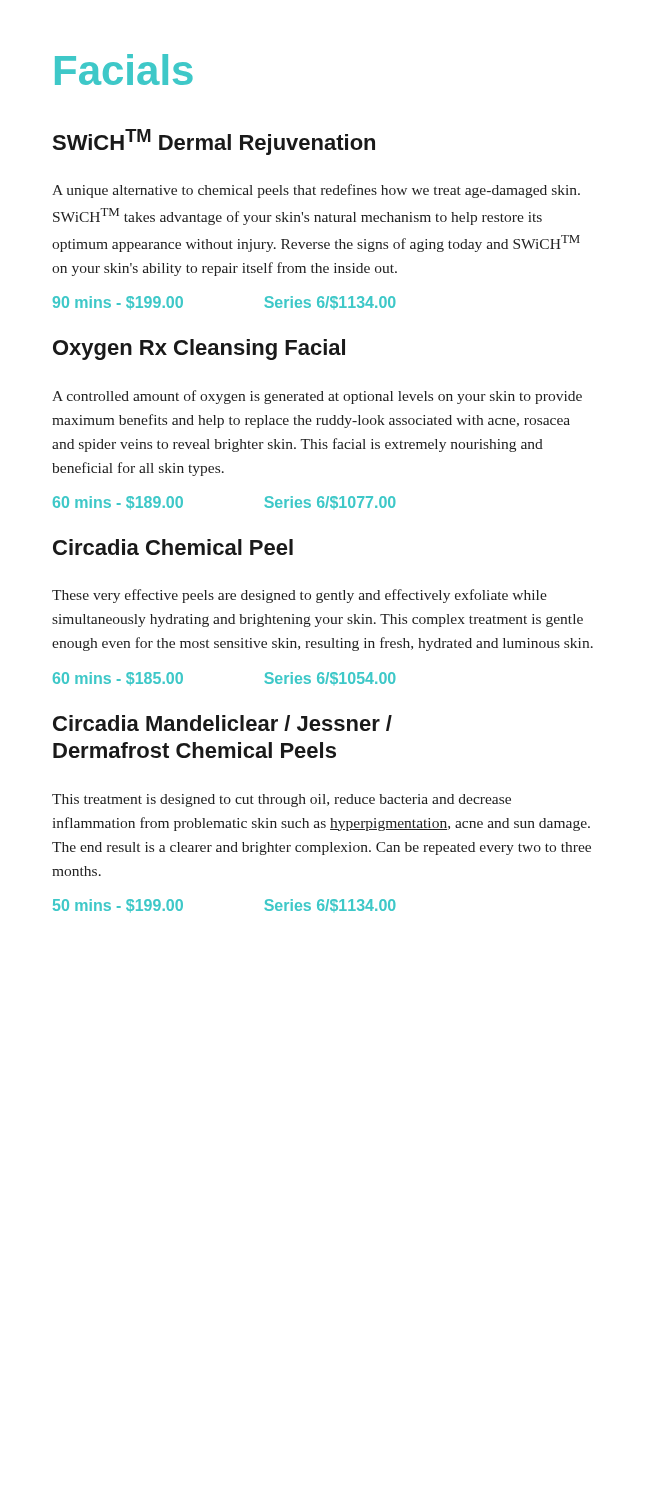Screen dimensions: 1500x648
Task: Click the passage that begins "50 mins - $199.00 Series"
Action: (x=324, y=906)
